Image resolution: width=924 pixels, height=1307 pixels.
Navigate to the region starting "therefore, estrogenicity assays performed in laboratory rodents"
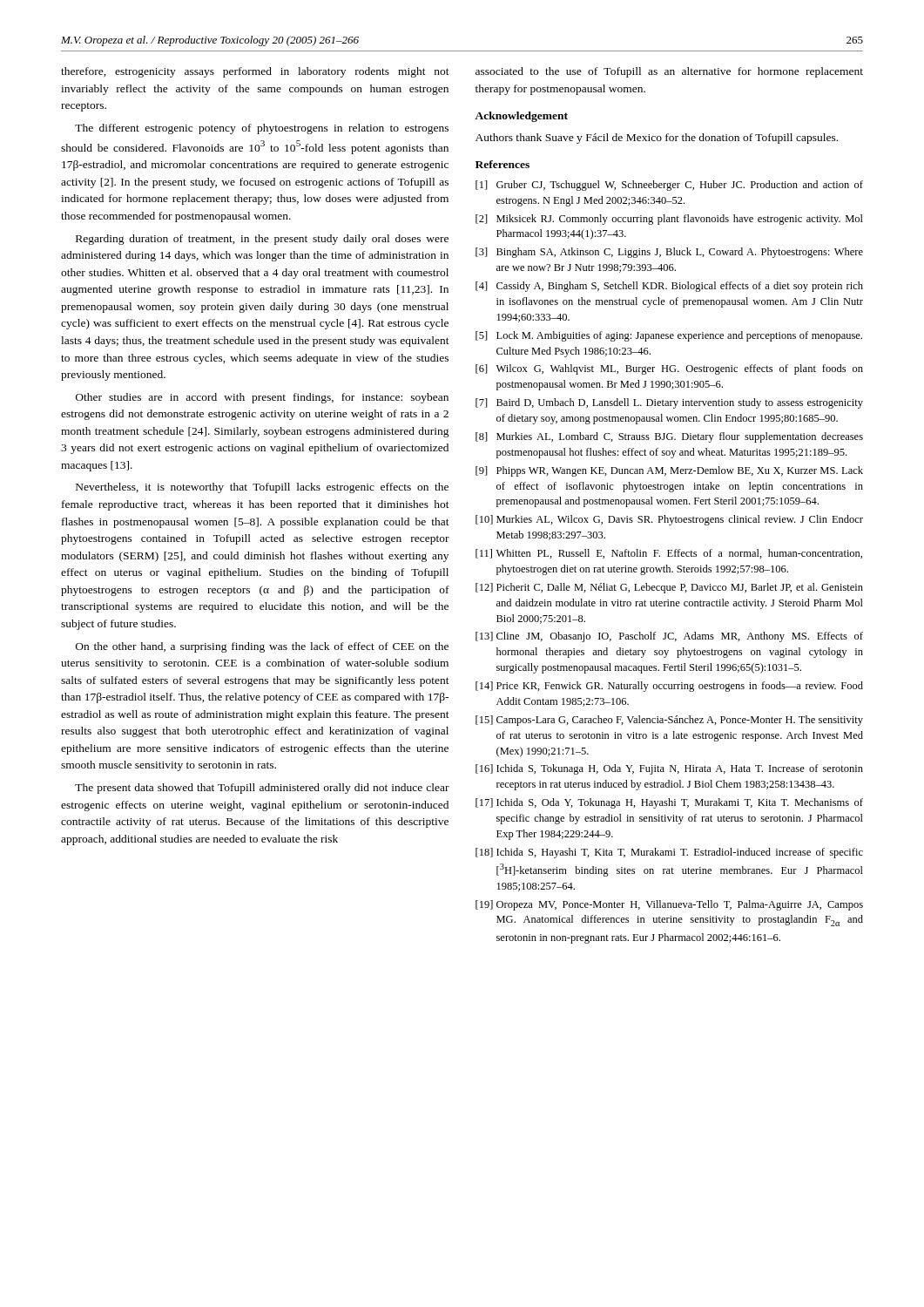255,455
